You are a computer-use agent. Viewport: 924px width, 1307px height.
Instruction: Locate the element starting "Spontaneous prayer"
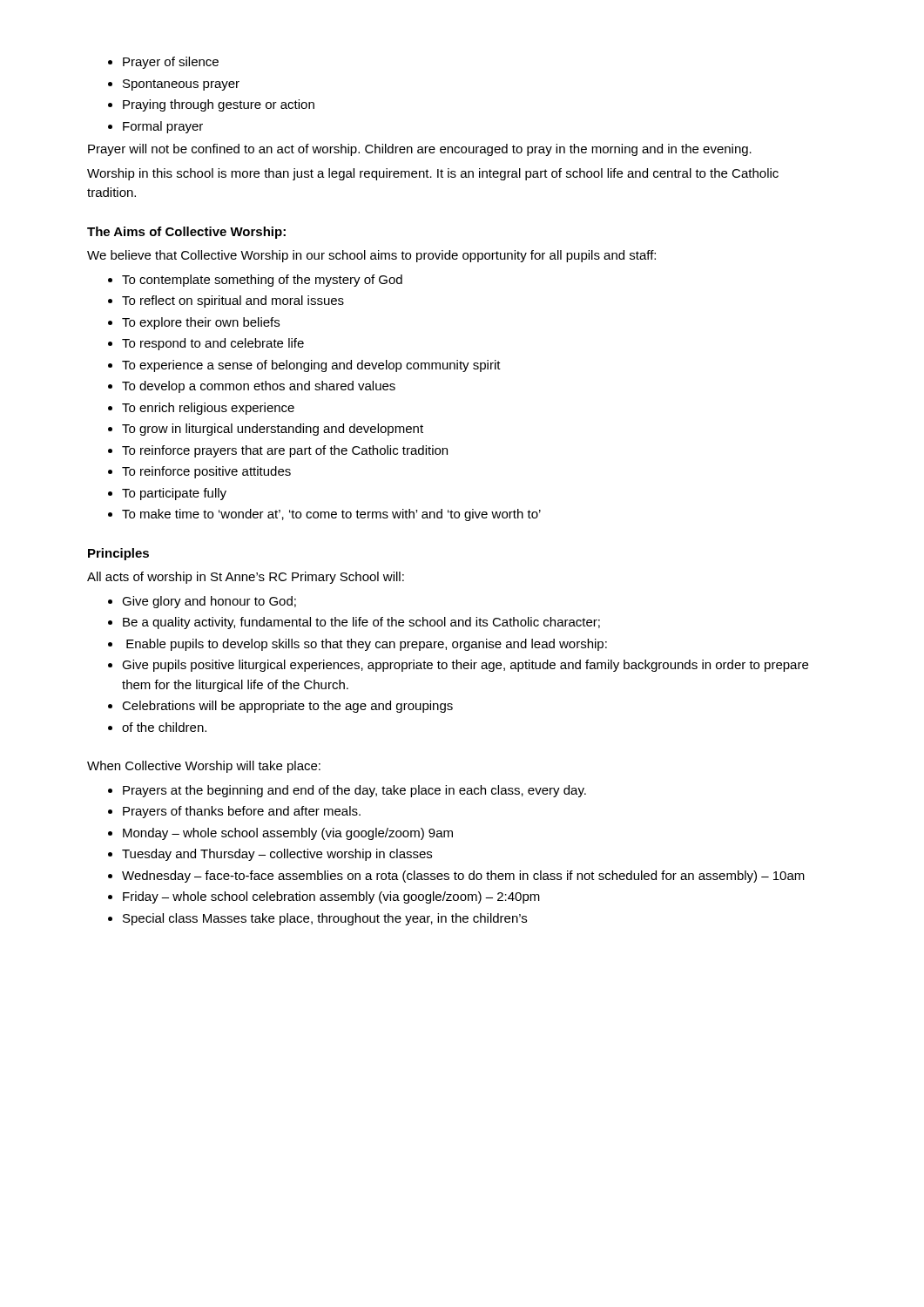pyautogui.click(x=181, y=83)
